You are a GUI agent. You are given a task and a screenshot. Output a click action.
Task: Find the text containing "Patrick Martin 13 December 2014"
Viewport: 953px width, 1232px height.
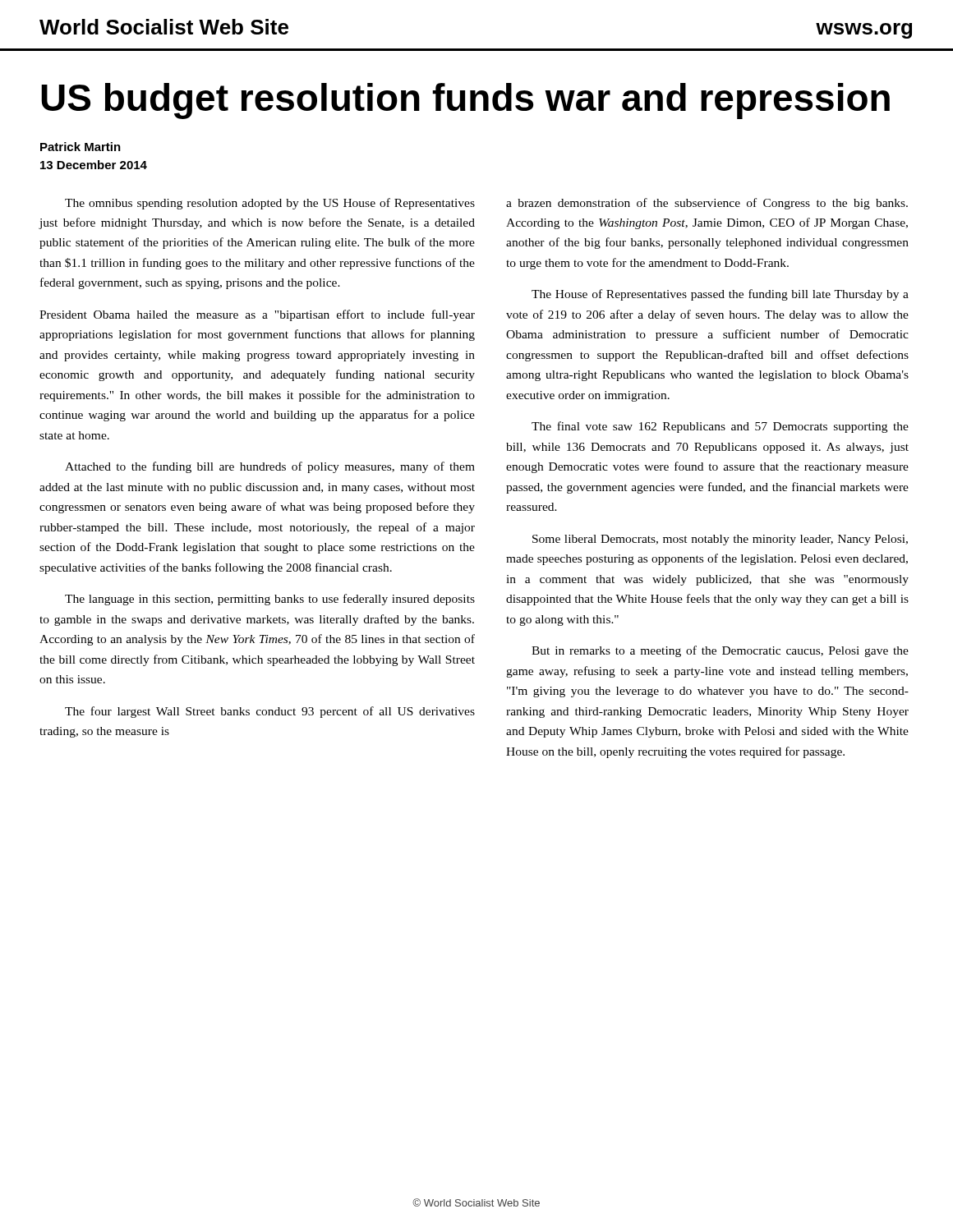(x=93, y=155)
